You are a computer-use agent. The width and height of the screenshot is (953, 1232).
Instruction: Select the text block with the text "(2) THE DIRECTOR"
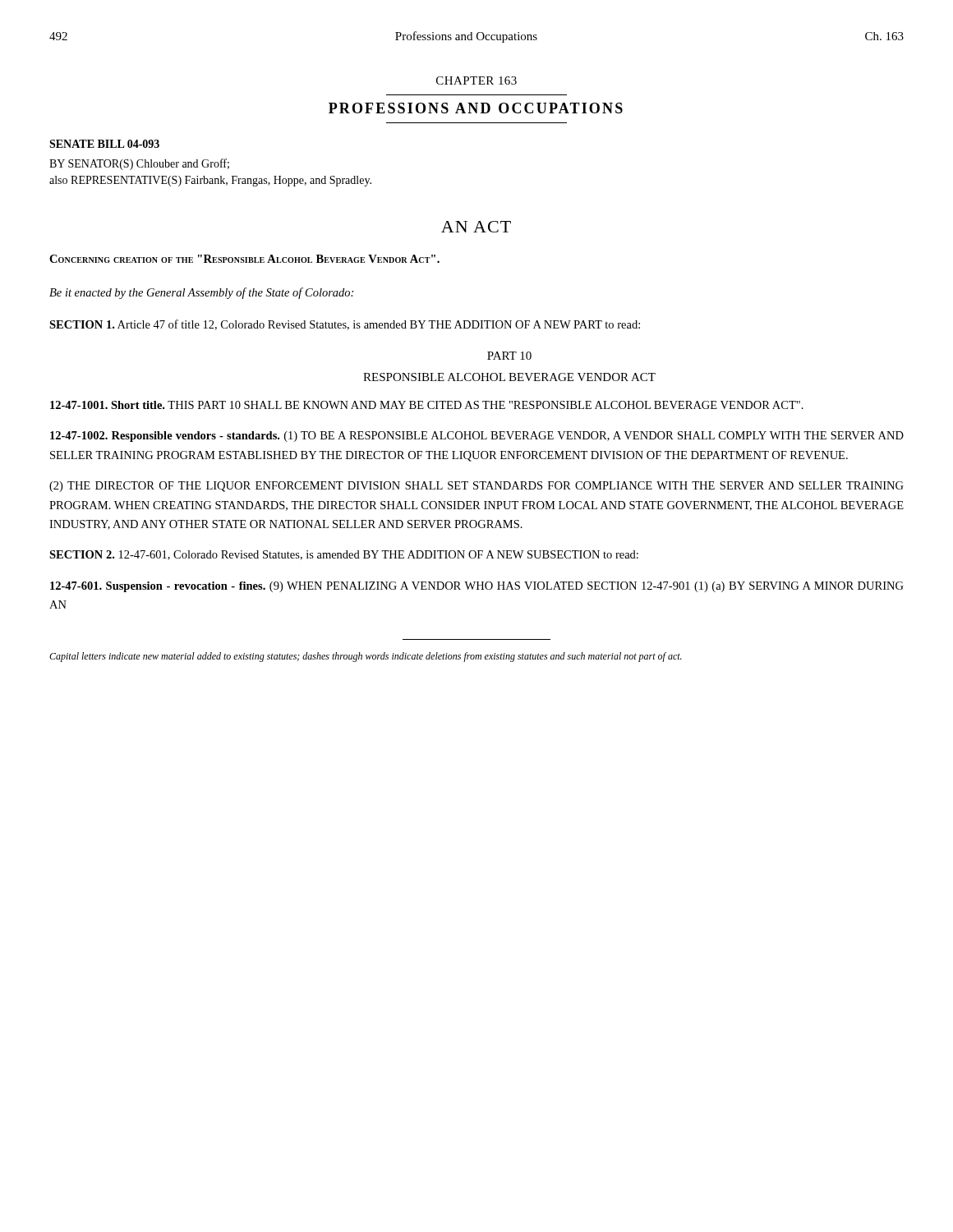click(476, 505)
